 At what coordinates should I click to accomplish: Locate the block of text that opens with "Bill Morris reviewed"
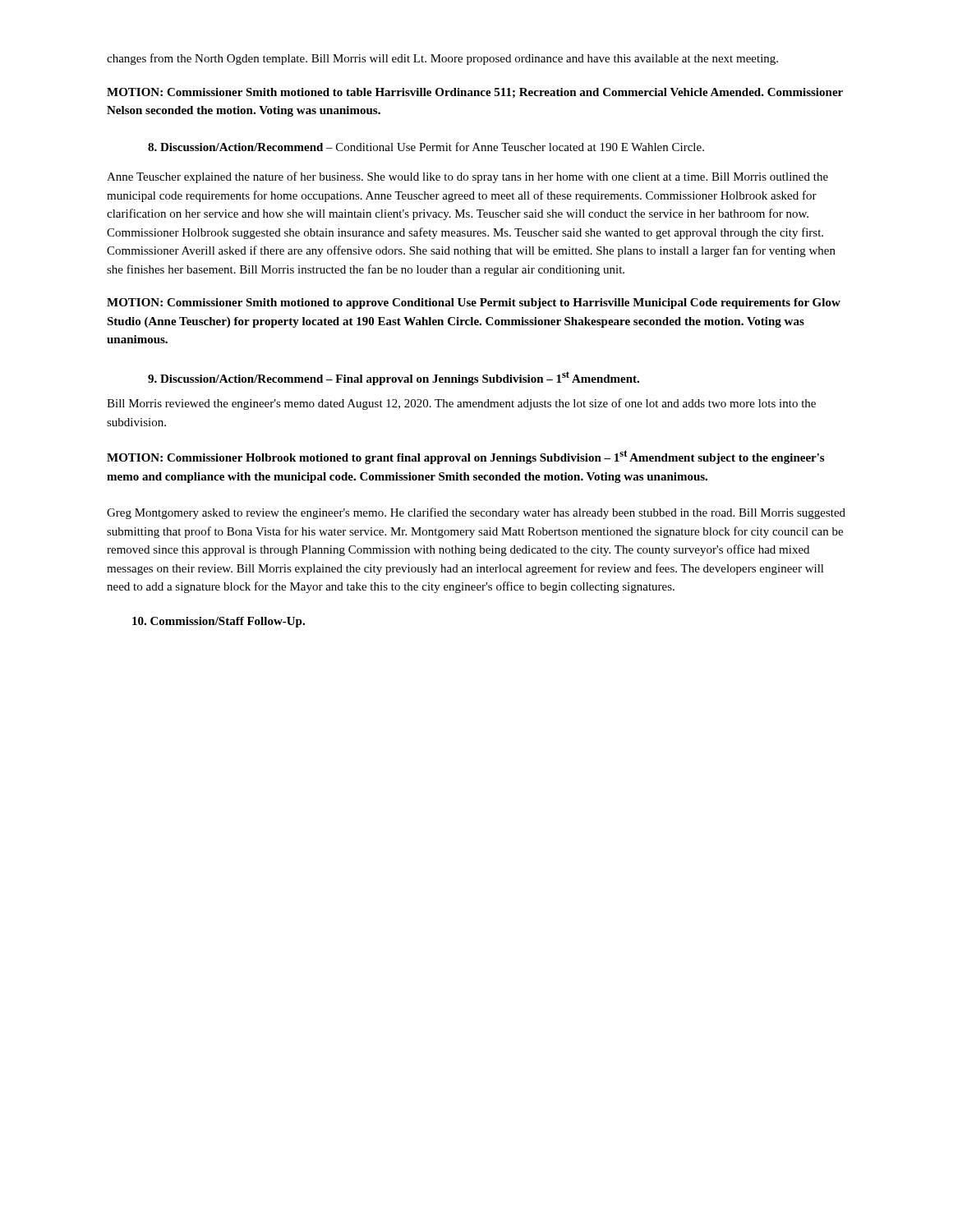coord(462,413)
